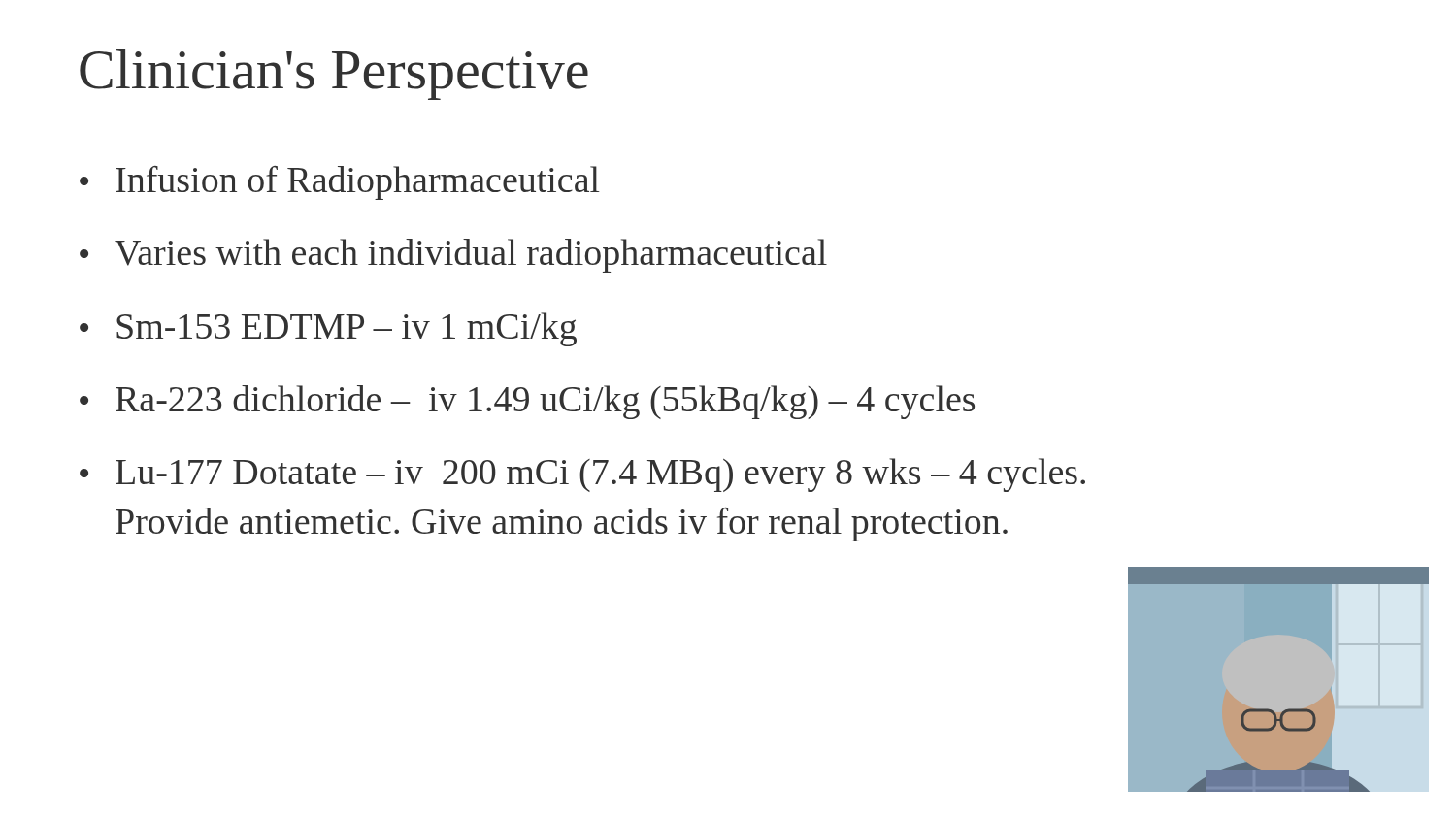
Task: Point to "Clinician's Perspective"
Action: click(334, 69)
